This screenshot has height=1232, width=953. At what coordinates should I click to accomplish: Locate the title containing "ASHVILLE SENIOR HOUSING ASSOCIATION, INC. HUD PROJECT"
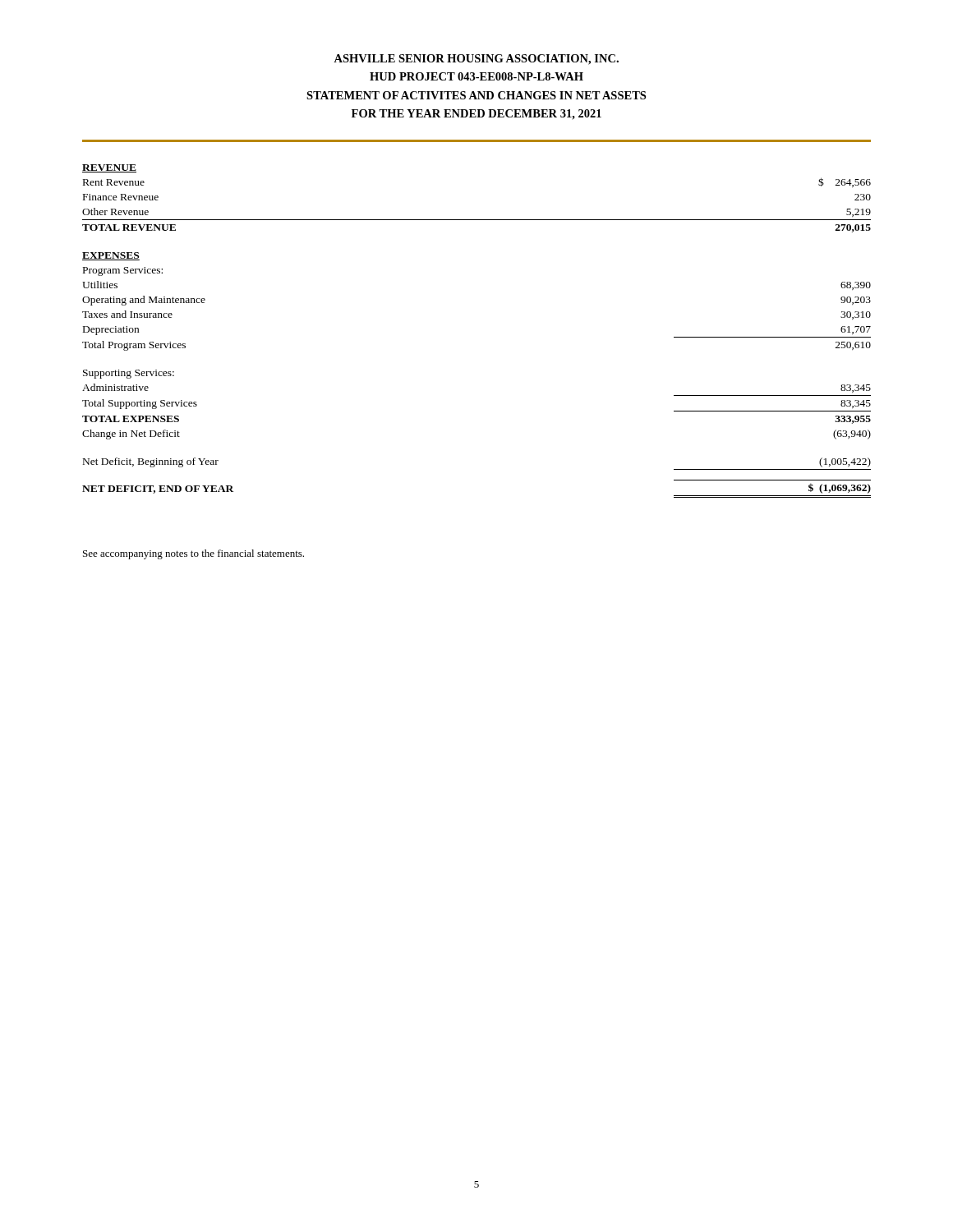pyautogui.click(x=476, y=86)
